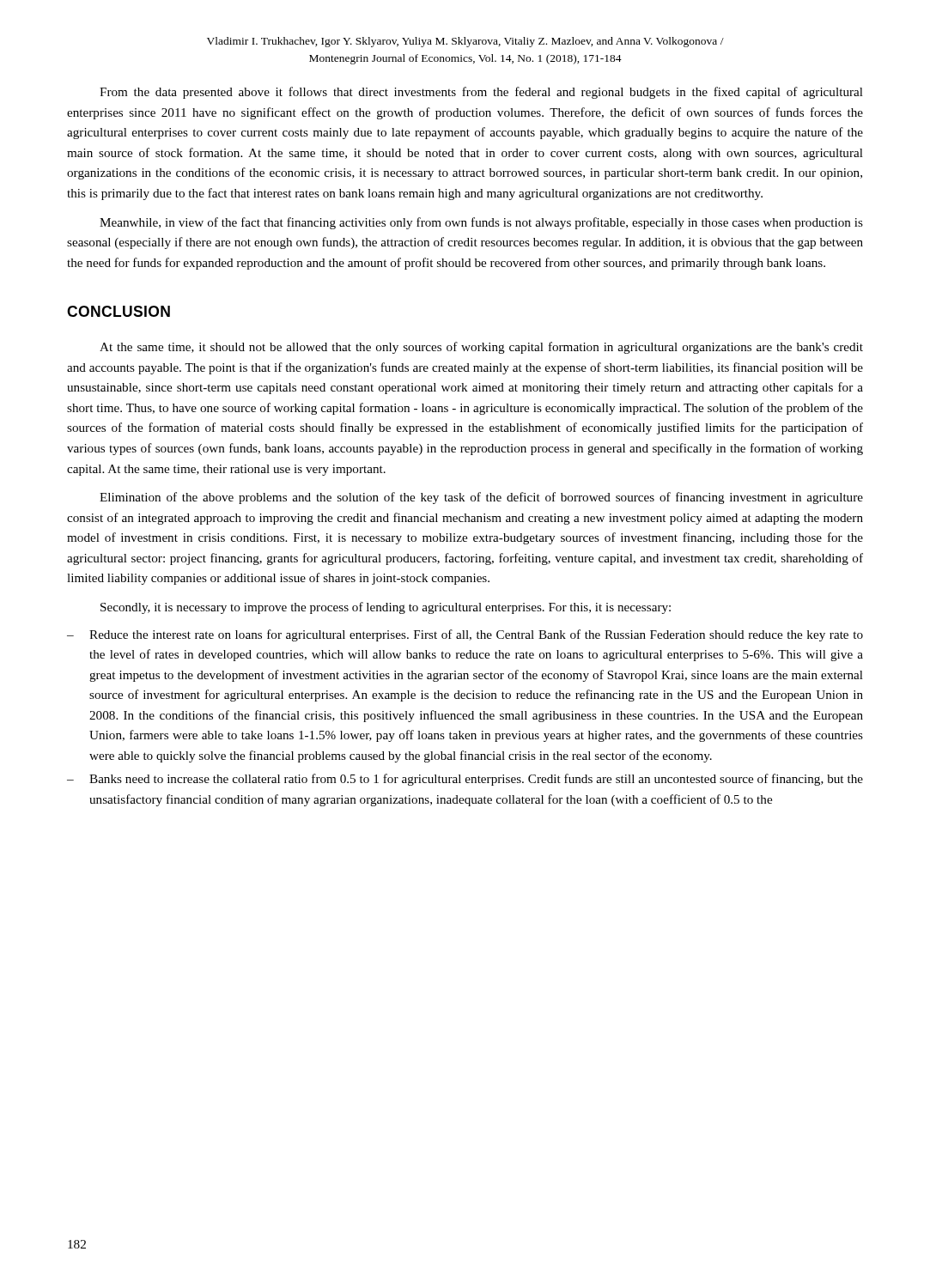Select the list item that says "– Reduce the"
This screenshot has height=1288, width=930.
(465, 695)
